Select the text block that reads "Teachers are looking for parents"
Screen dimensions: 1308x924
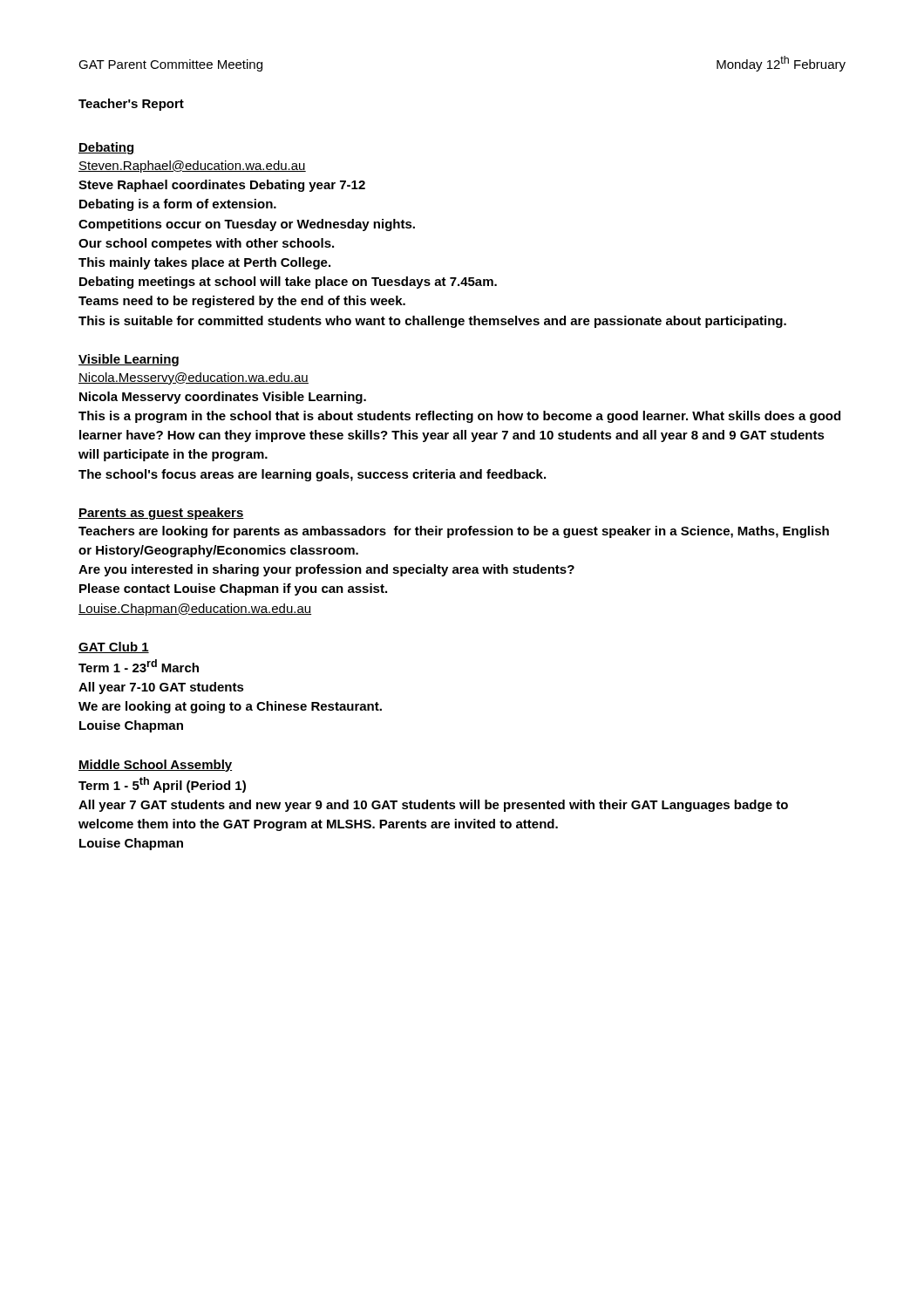pos(462,571)
